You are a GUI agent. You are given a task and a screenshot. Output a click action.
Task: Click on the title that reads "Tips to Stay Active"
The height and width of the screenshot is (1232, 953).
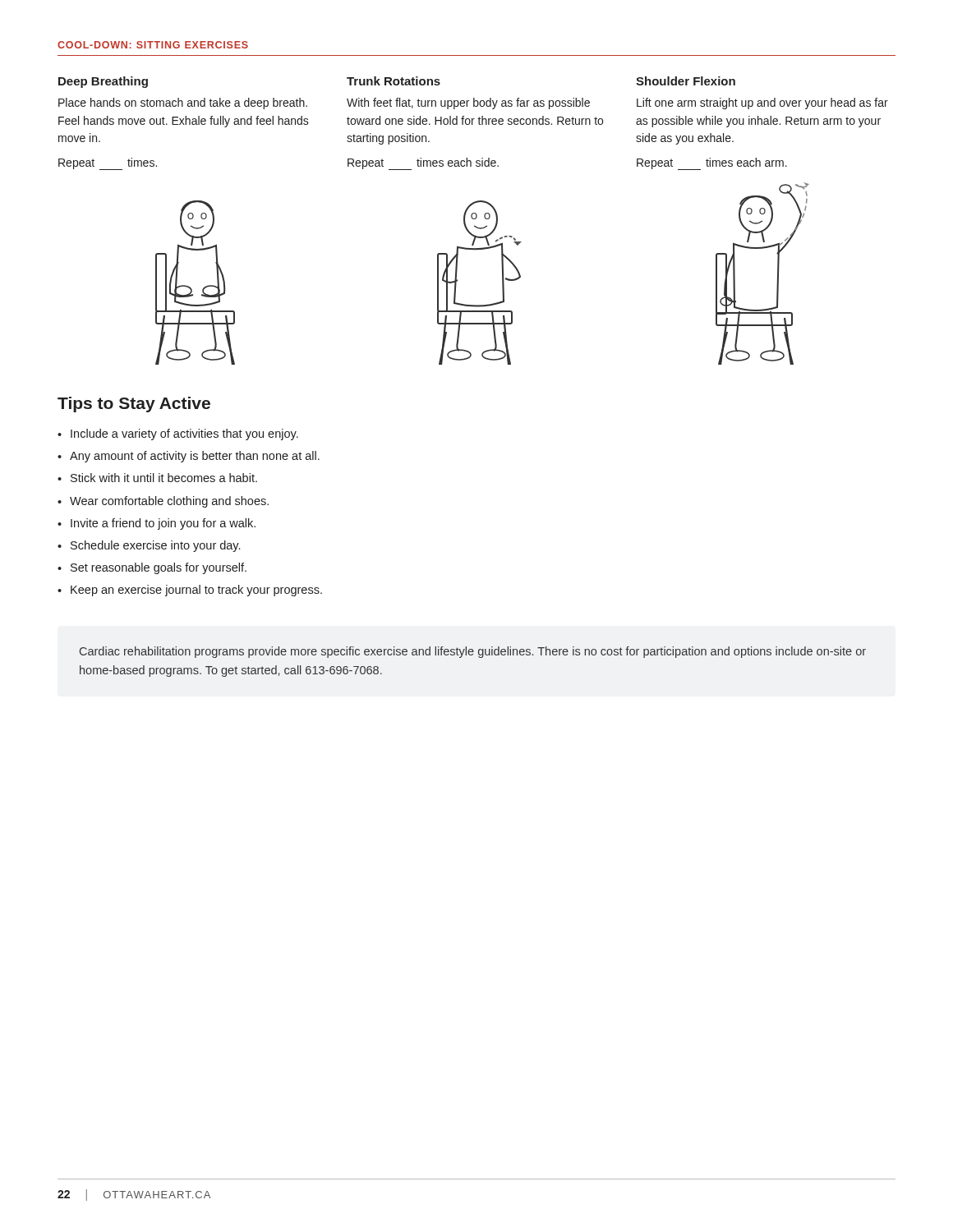134,403
